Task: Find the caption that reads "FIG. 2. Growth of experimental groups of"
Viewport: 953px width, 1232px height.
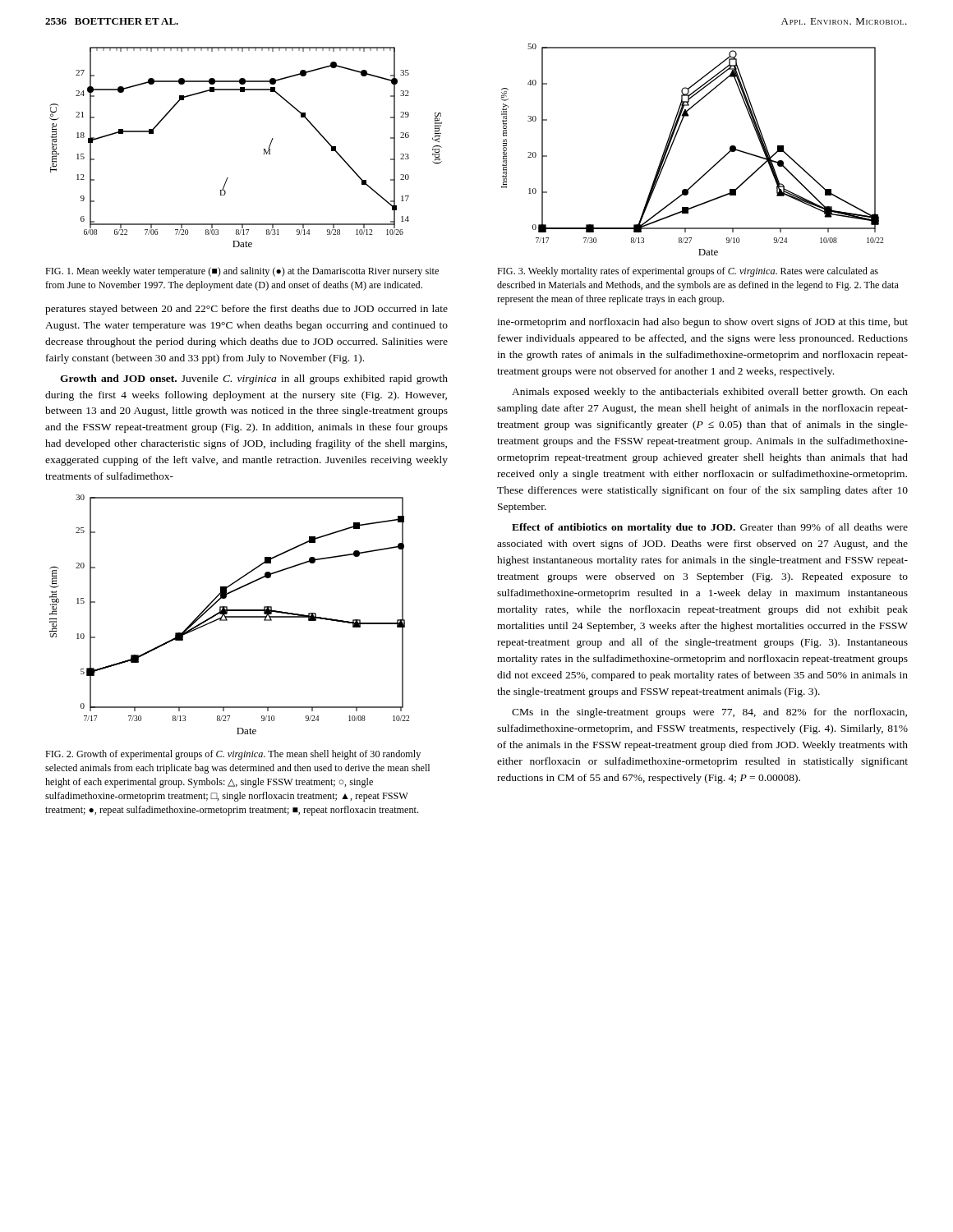Action: pyautogui.click(x=238, y=782)
